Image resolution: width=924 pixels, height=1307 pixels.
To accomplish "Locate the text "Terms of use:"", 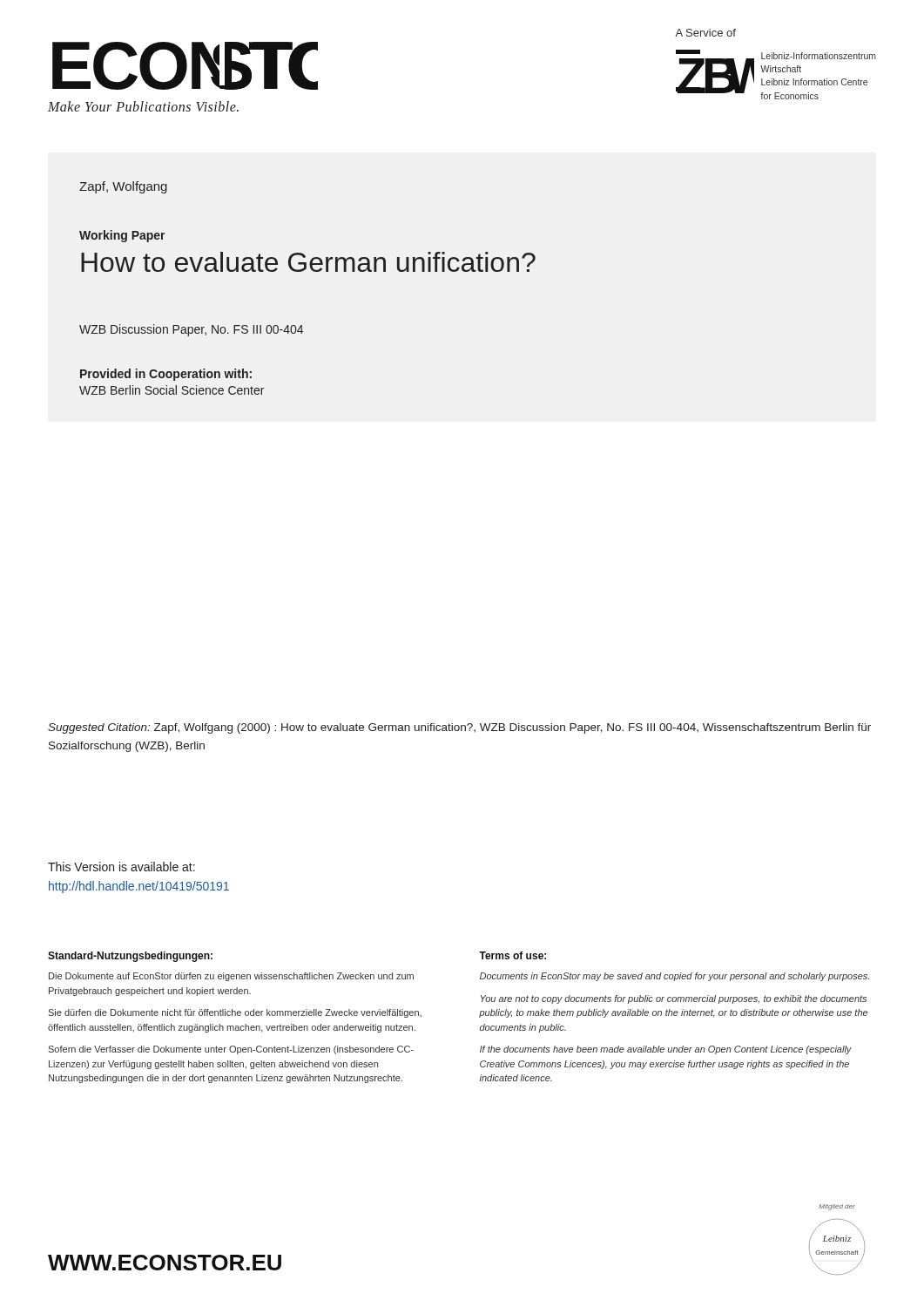I will 513,956.
